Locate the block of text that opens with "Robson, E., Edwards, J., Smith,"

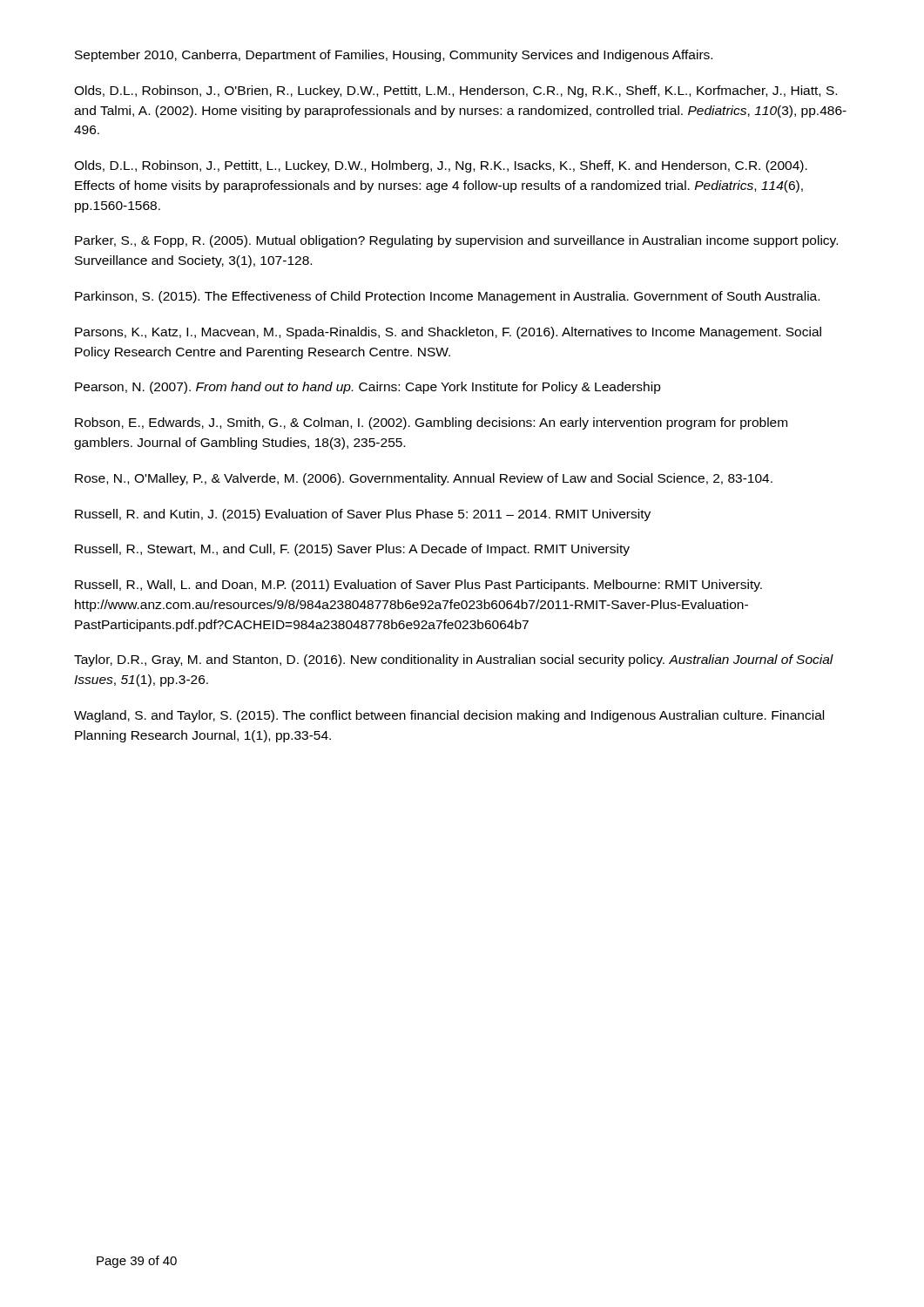431,432
